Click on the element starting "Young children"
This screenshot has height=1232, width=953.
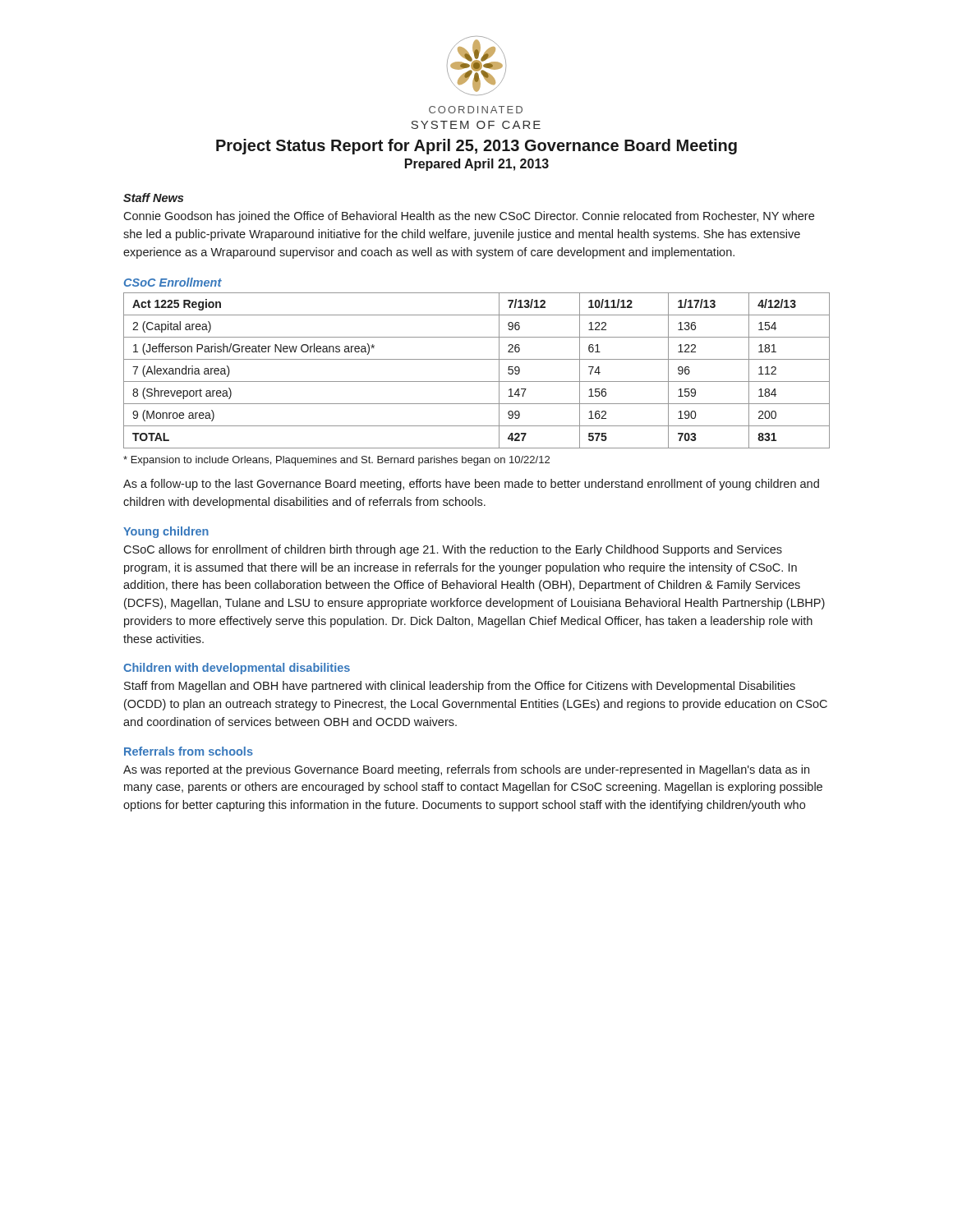[x=166, y=531]
